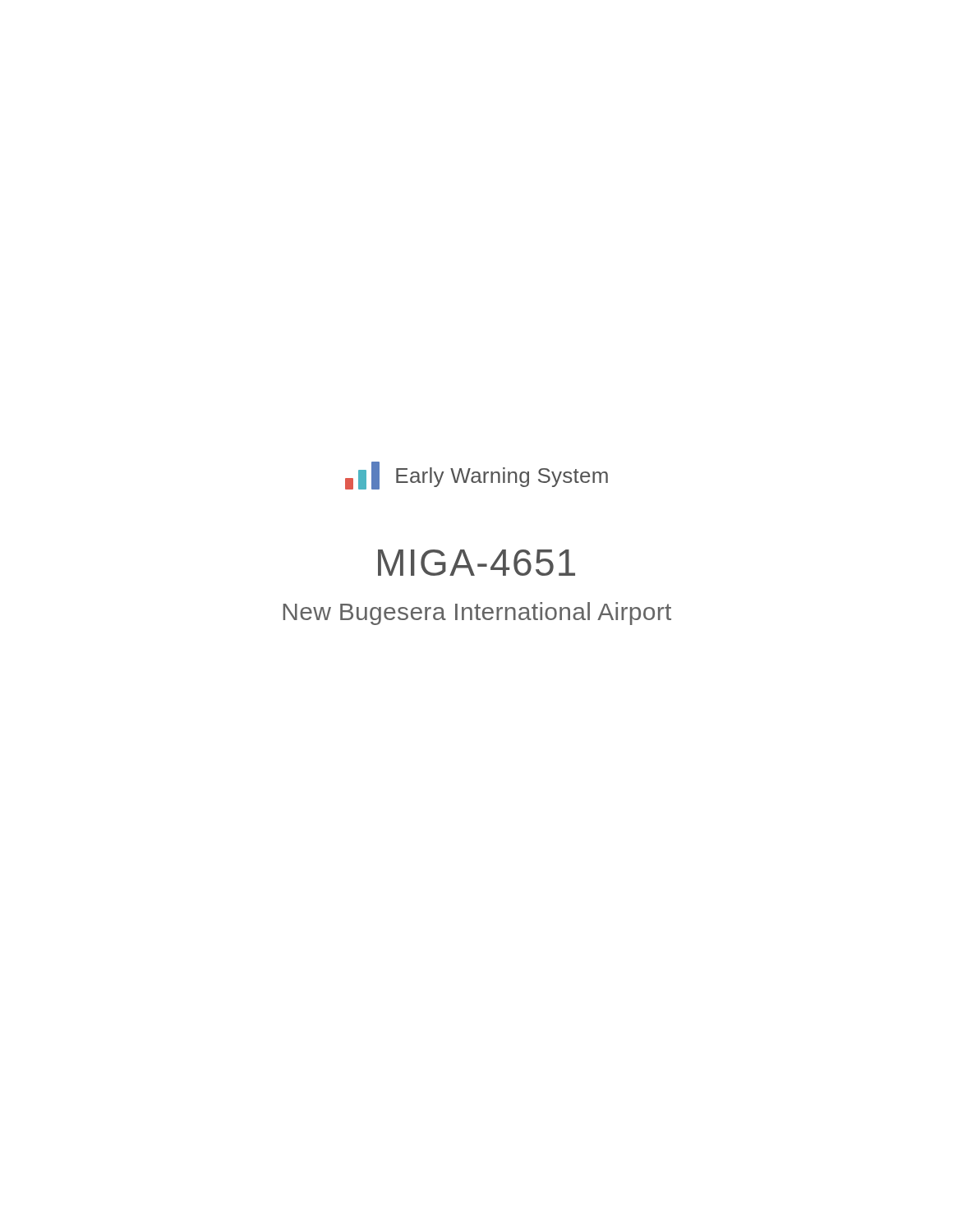
Task: Select the logo
Action: click(x=476, y=476)
